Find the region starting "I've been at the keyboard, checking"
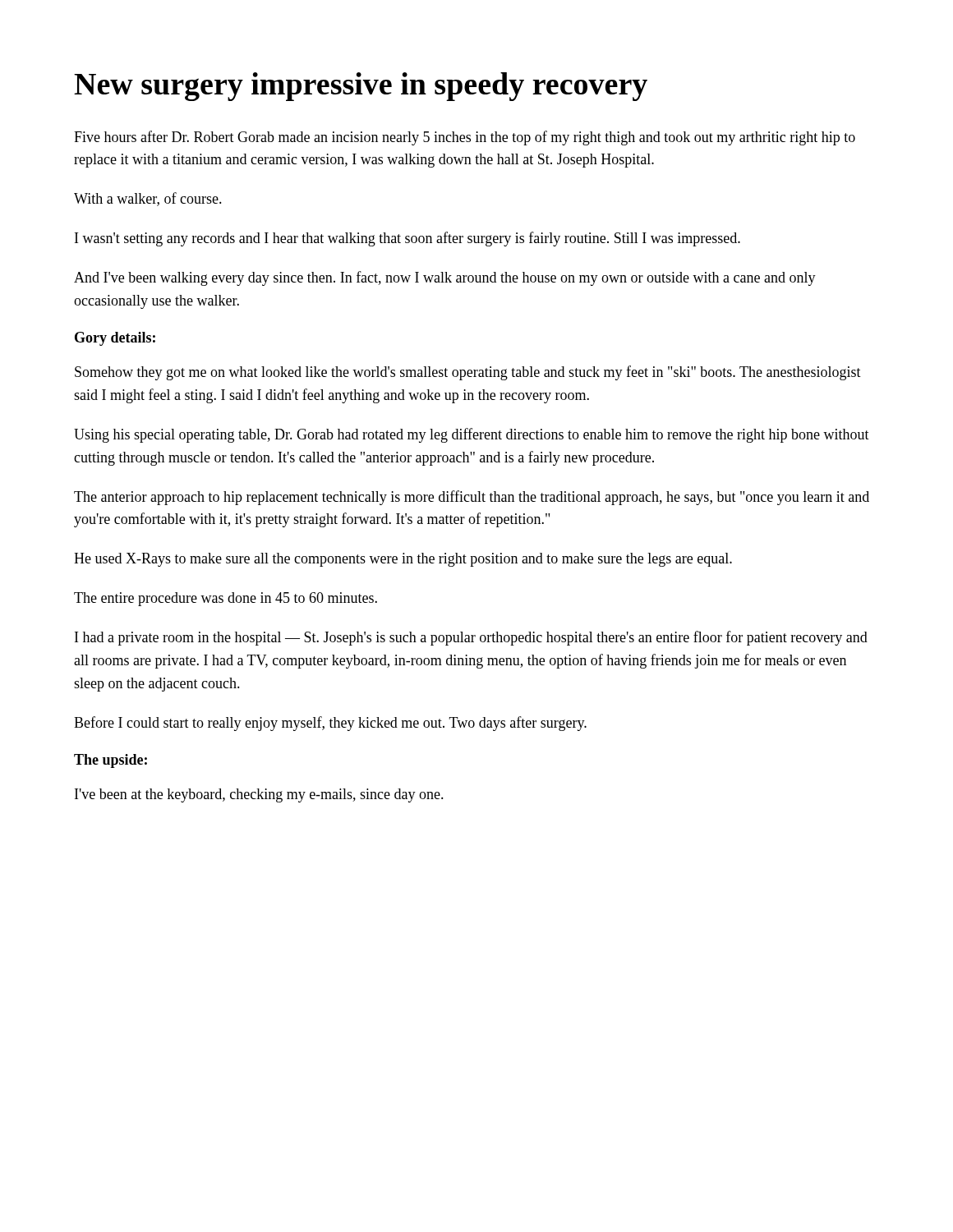The width and height of the screenshot is (953, 1232). tap(259, 794)
